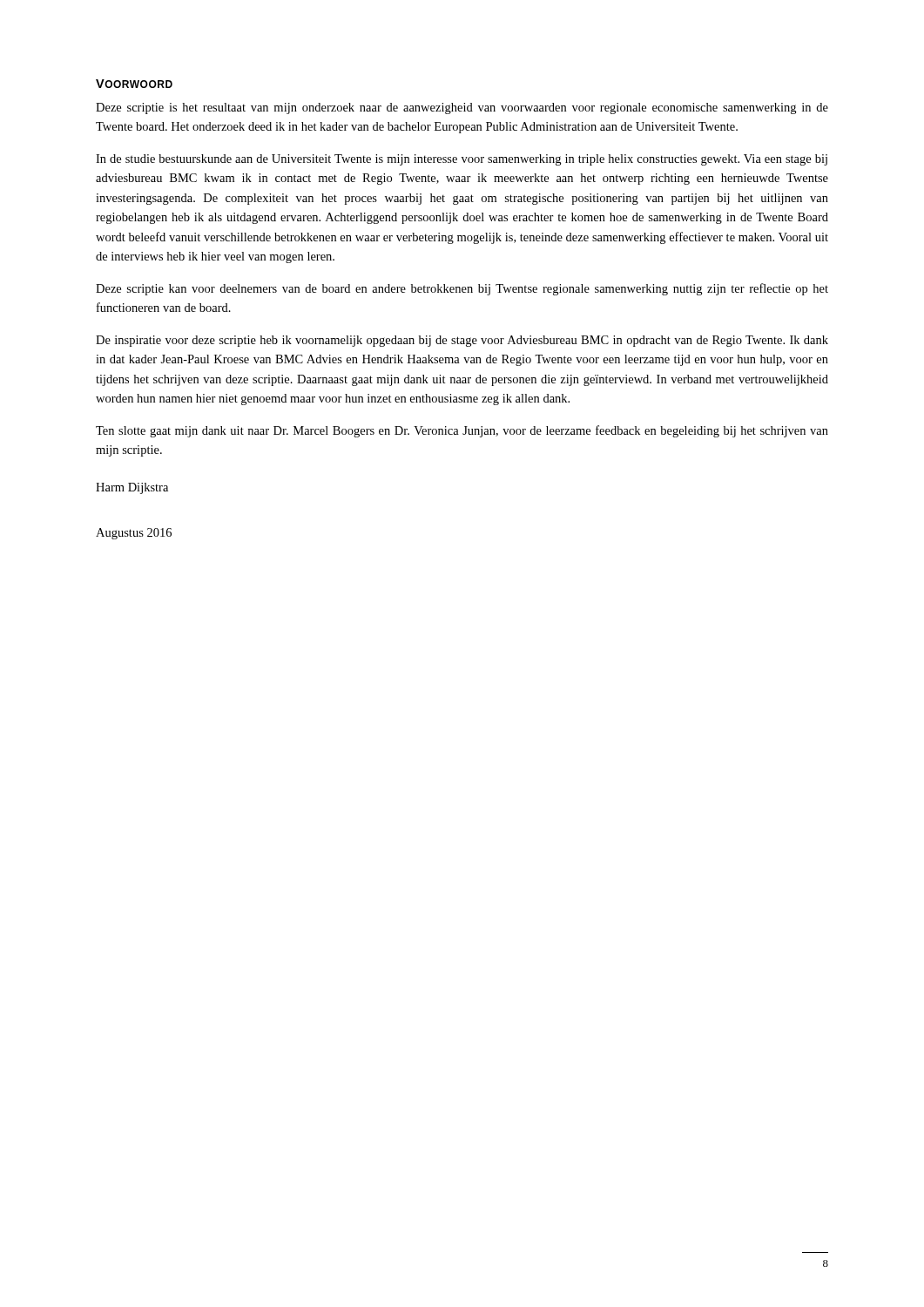Select the text block with the text "Deze scriptie is het"
Screen dimensions: 1307x924
point(462,117)
